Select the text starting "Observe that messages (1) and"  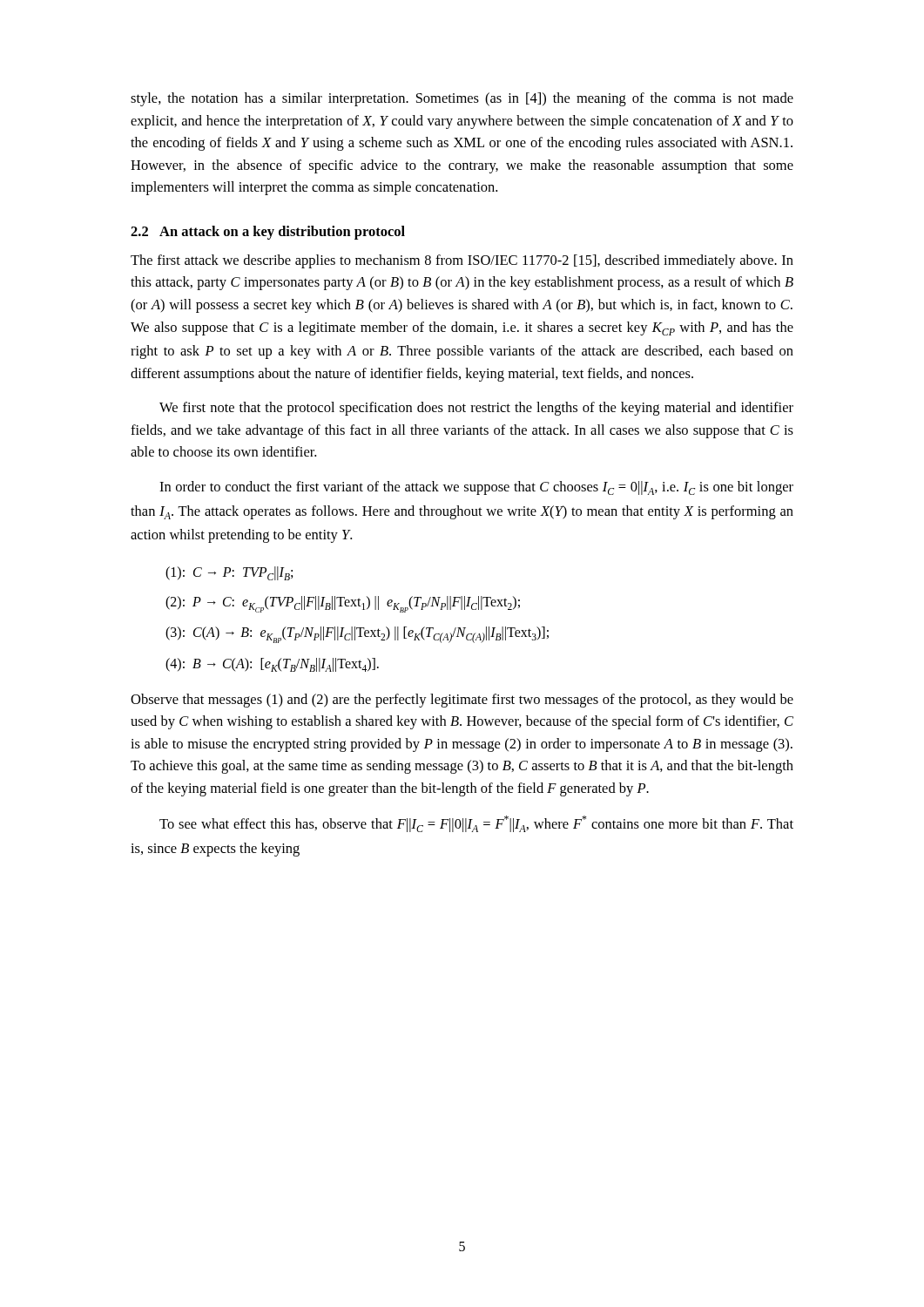462,744
